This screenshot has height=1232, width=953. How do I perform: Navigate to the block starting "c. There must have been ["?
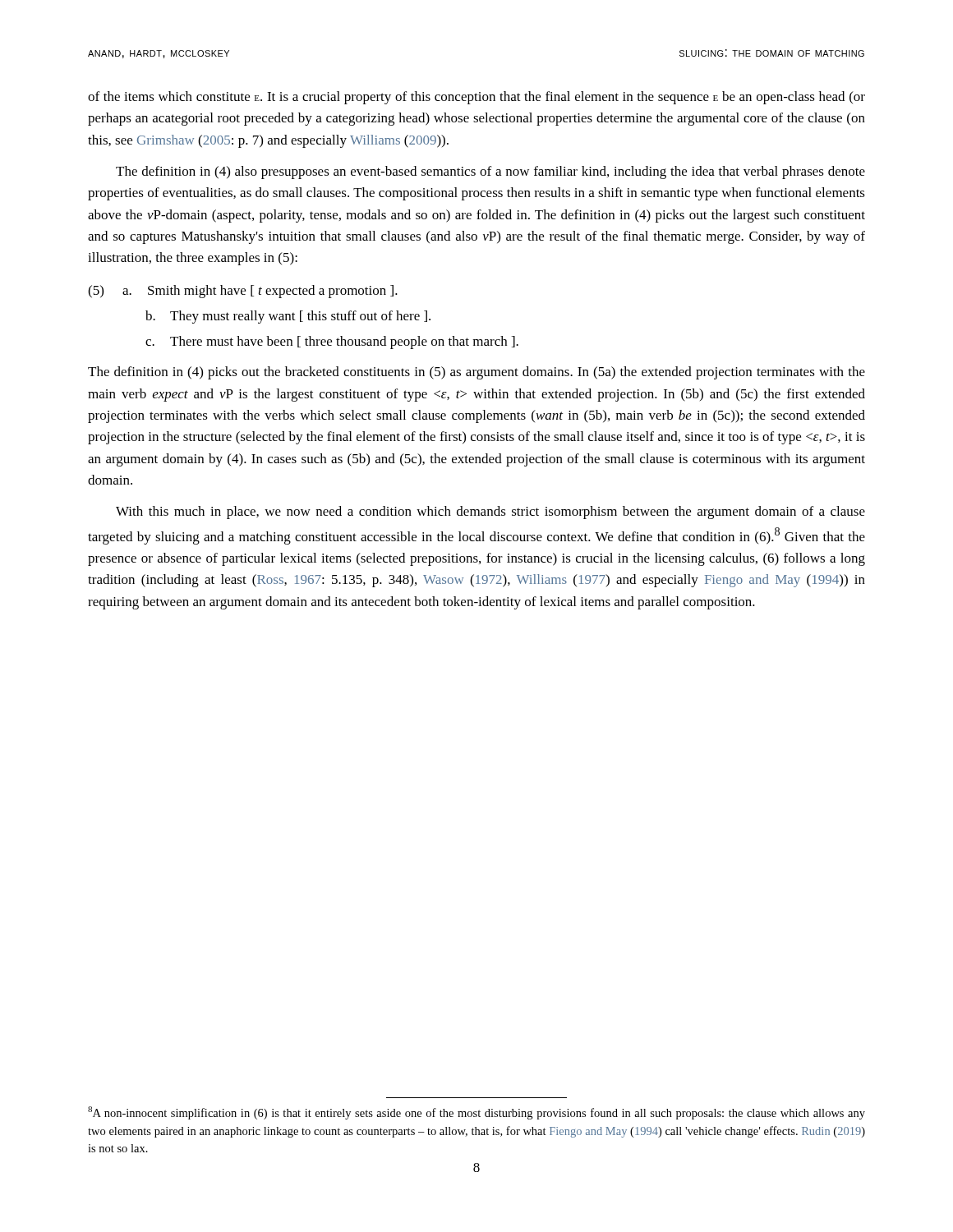pyautogui.click(x=505, y=342)
